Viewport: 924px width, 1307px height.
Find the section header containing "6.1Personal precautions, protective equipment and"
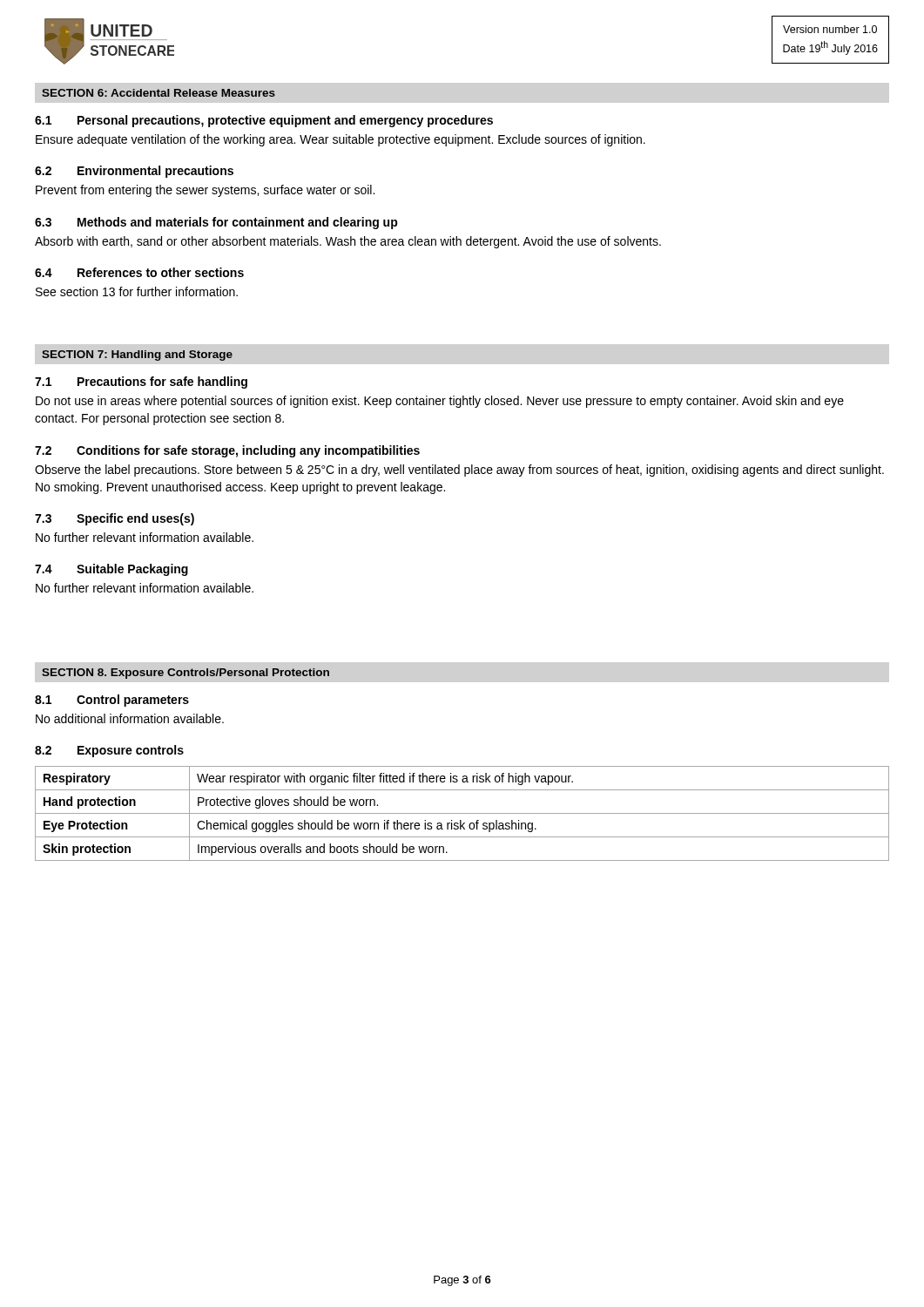click(264, 120)
